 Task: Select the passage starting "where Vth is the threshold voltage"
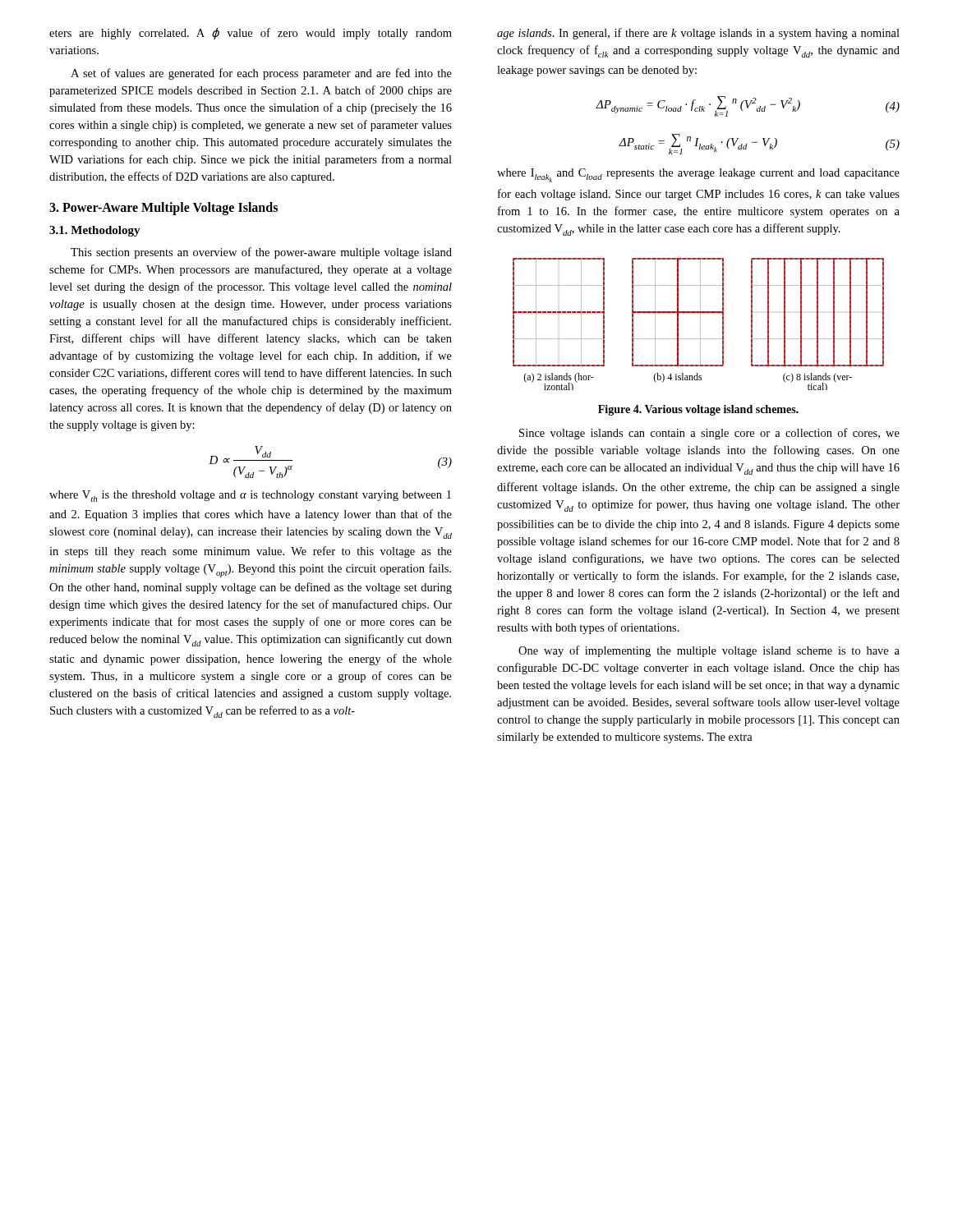coord(251,604)
